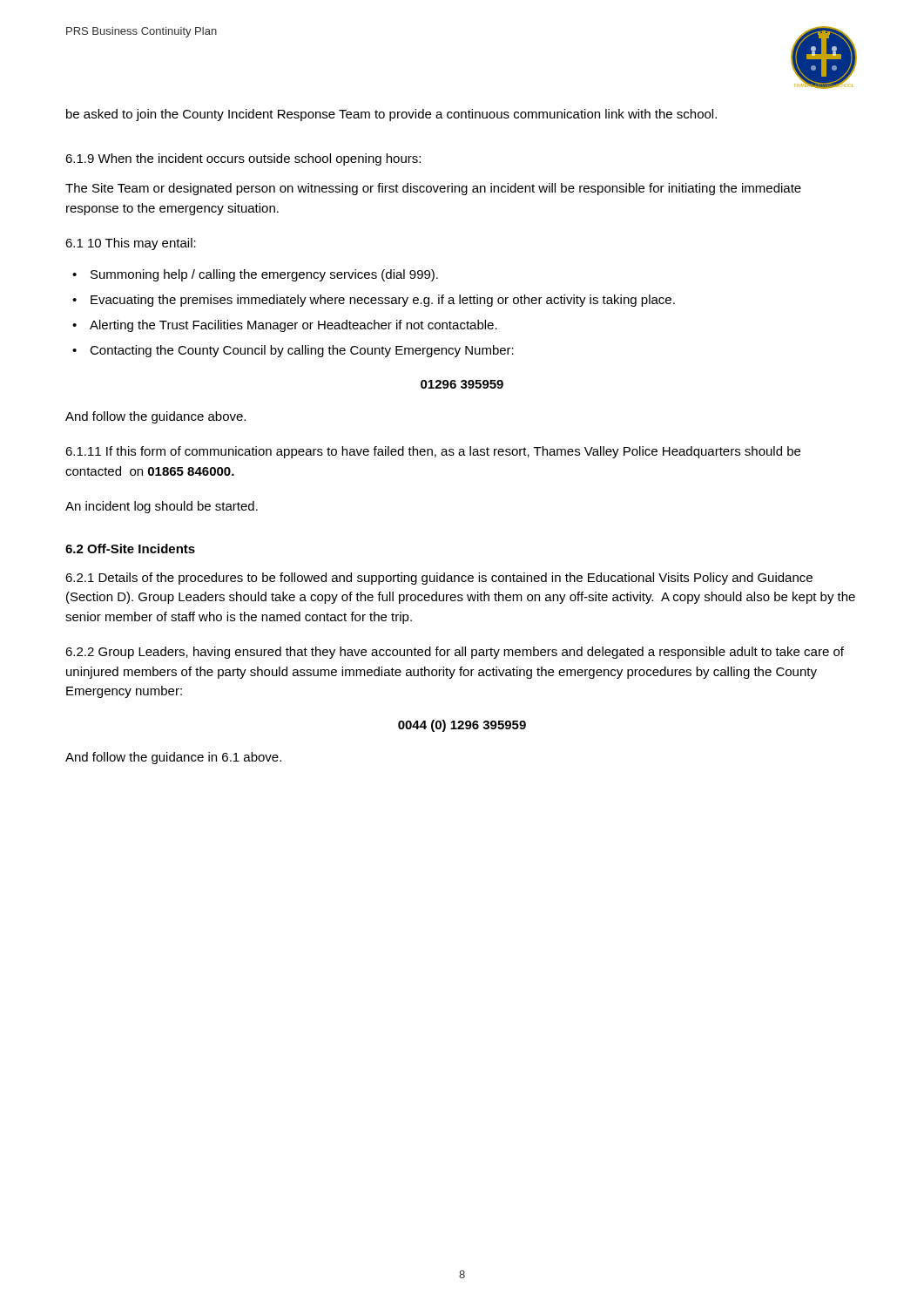Where is the passage that starts "2.2 Group Leaders, having ensured"?
Viewport: 924px width, 1307px height.
(x=455, y=671)
